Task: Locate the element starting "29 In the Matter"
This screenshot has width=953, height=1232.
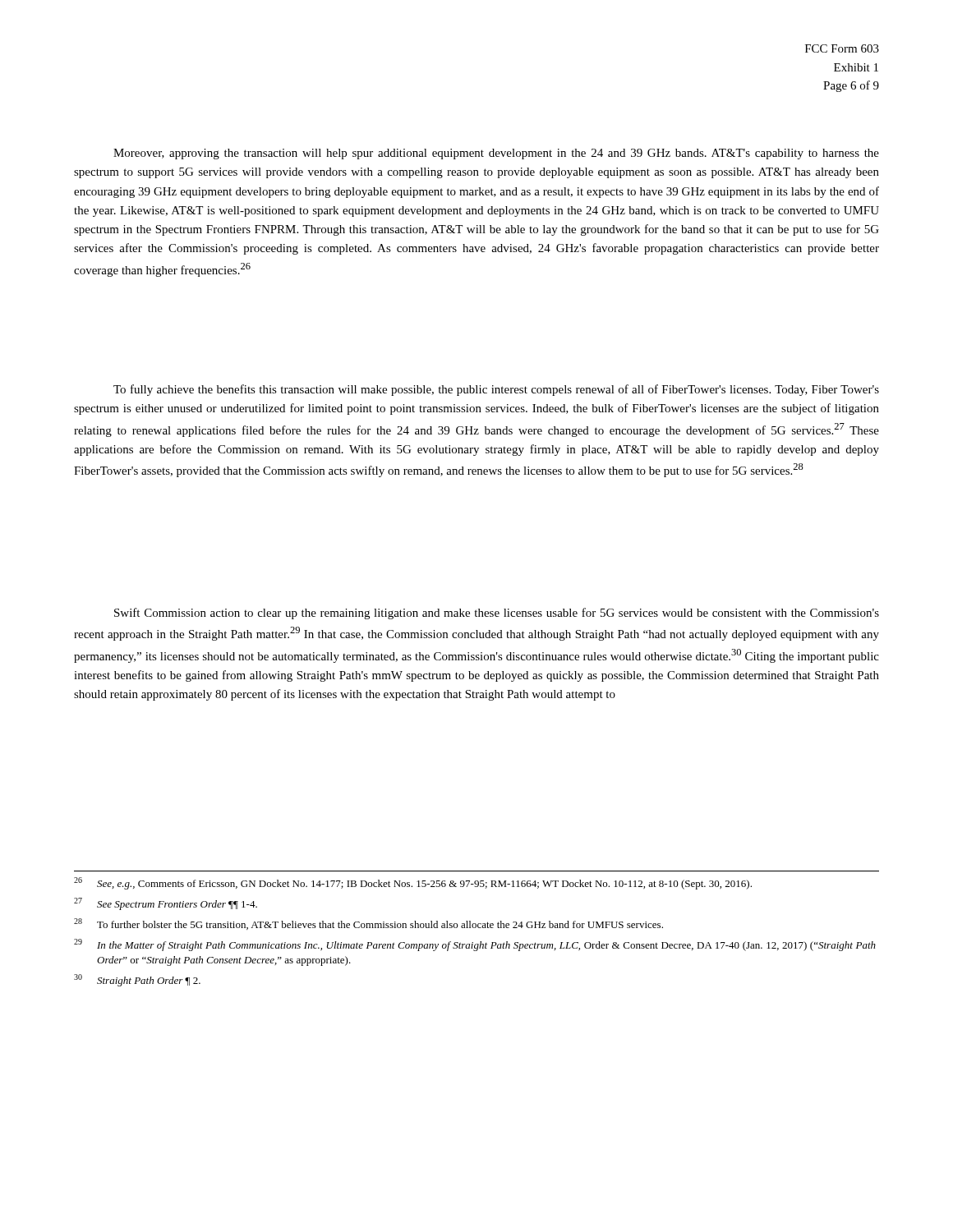Action: click(x=475, y=953)
